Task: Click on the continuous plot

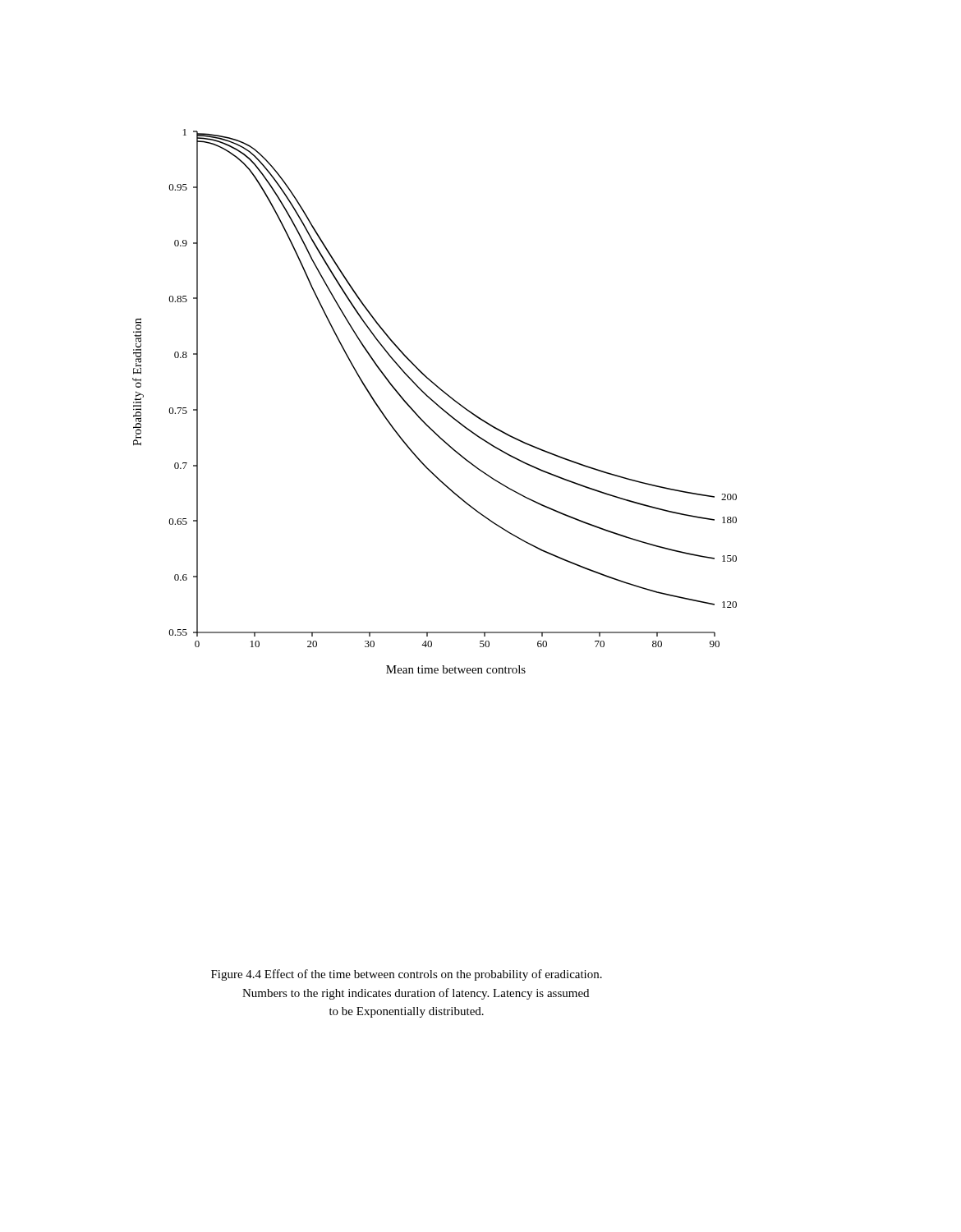Action: [x=460, y=402]
